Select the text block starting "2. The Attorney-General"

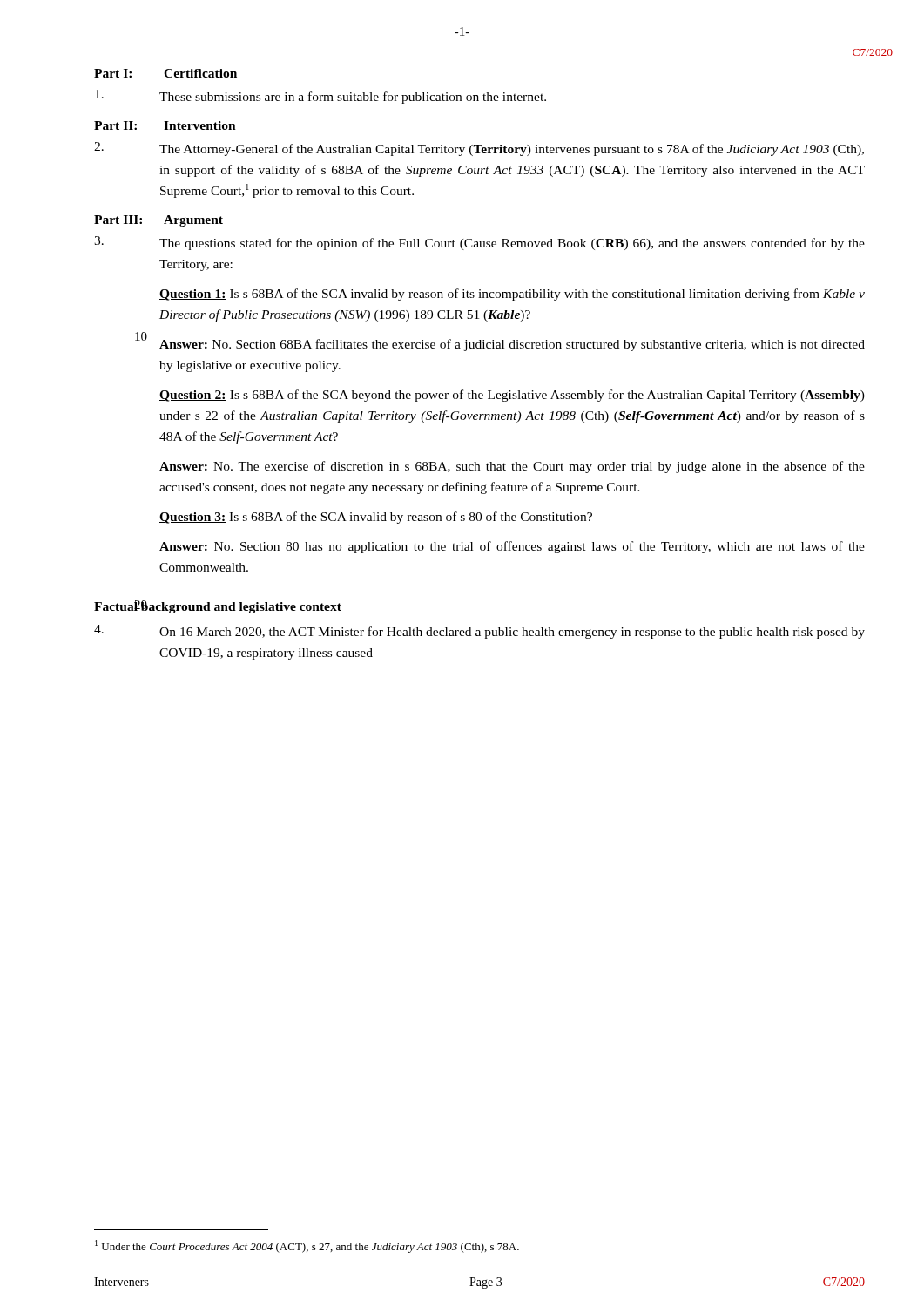click(479, 170)
